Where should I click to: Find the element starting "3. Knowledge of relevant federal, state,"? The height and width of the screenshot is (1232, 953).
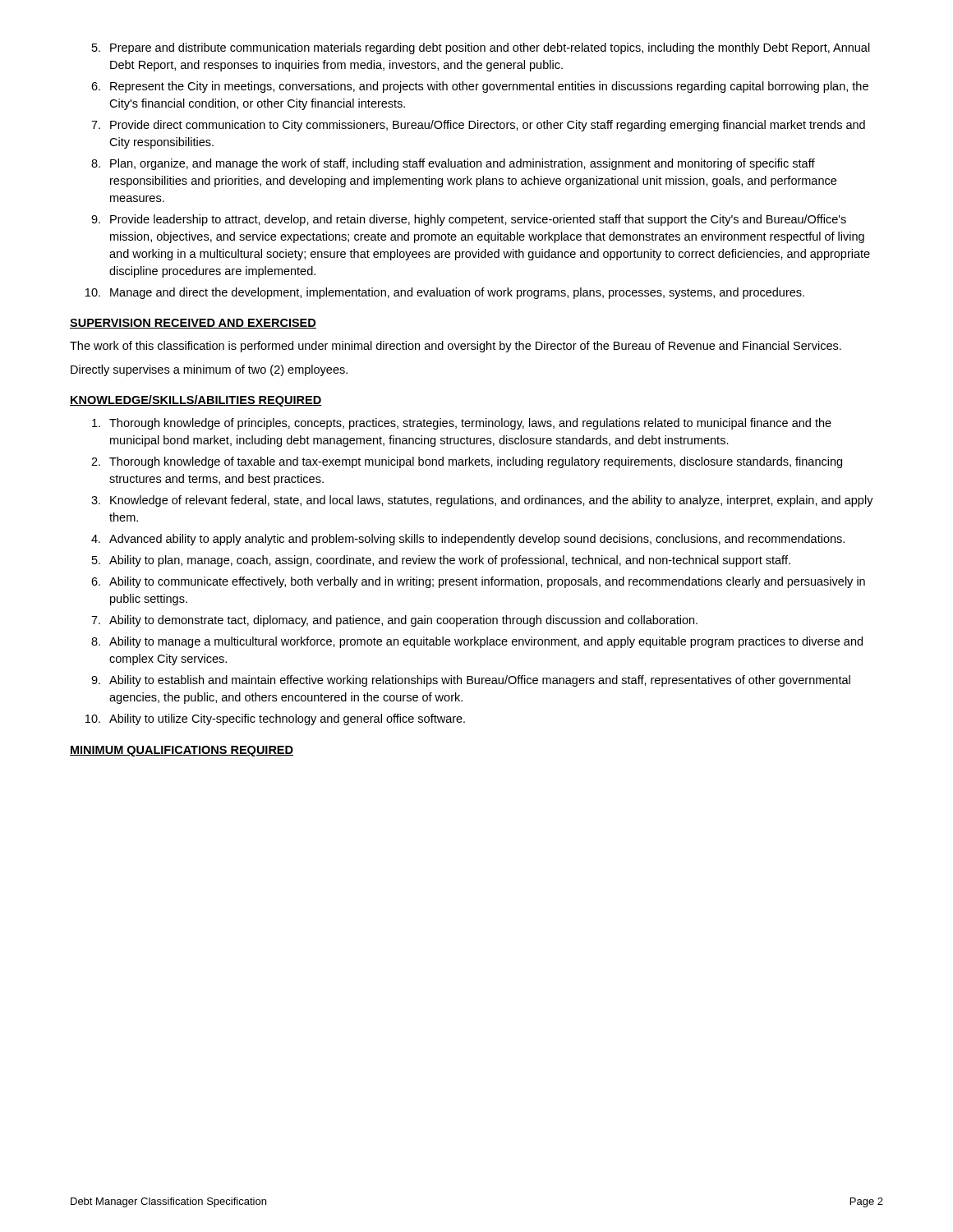coord(476,509)
